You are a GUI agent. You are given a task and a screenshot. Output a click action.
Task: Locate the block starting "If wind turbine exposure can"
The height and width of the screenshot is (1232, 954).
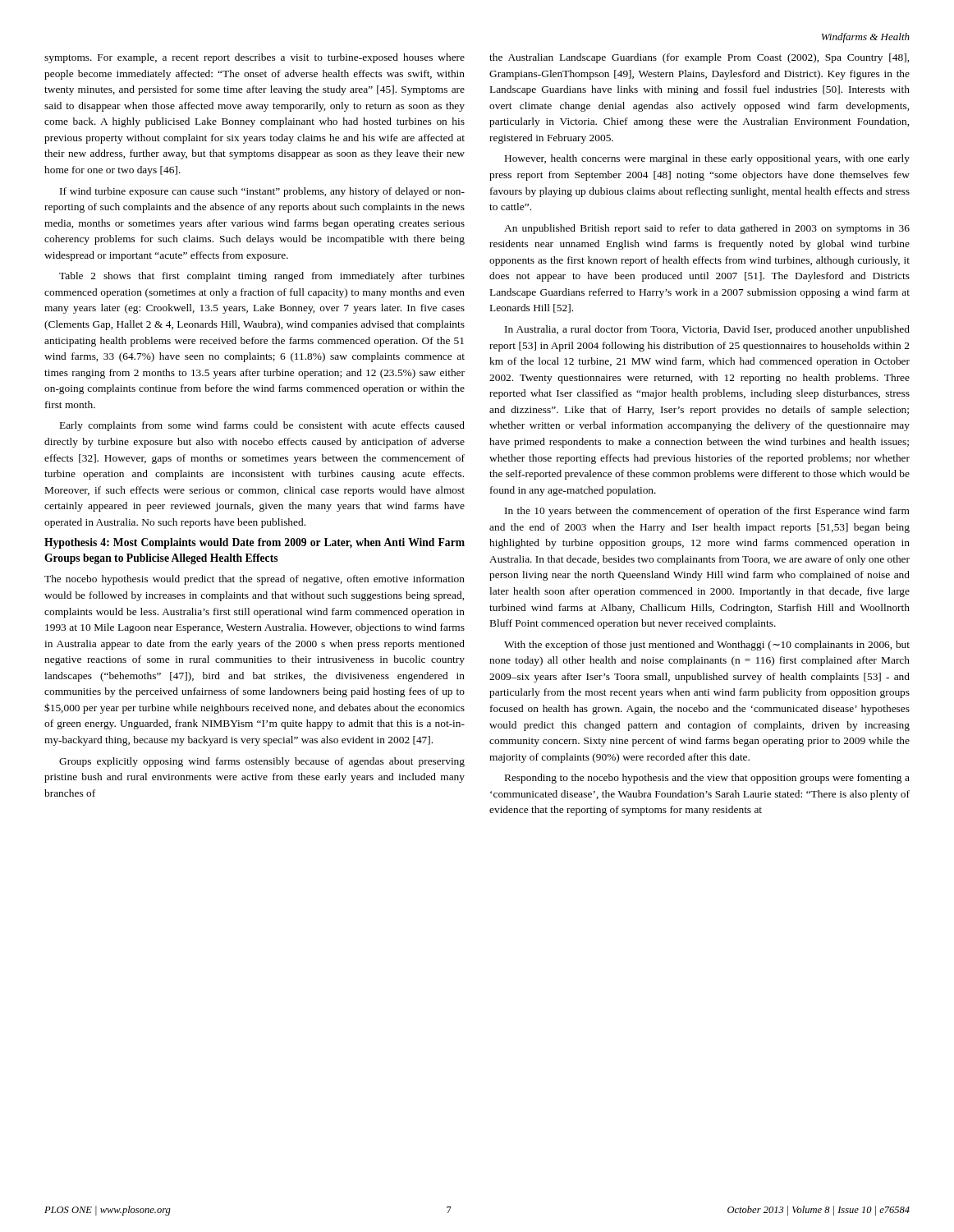coord(255,223)
